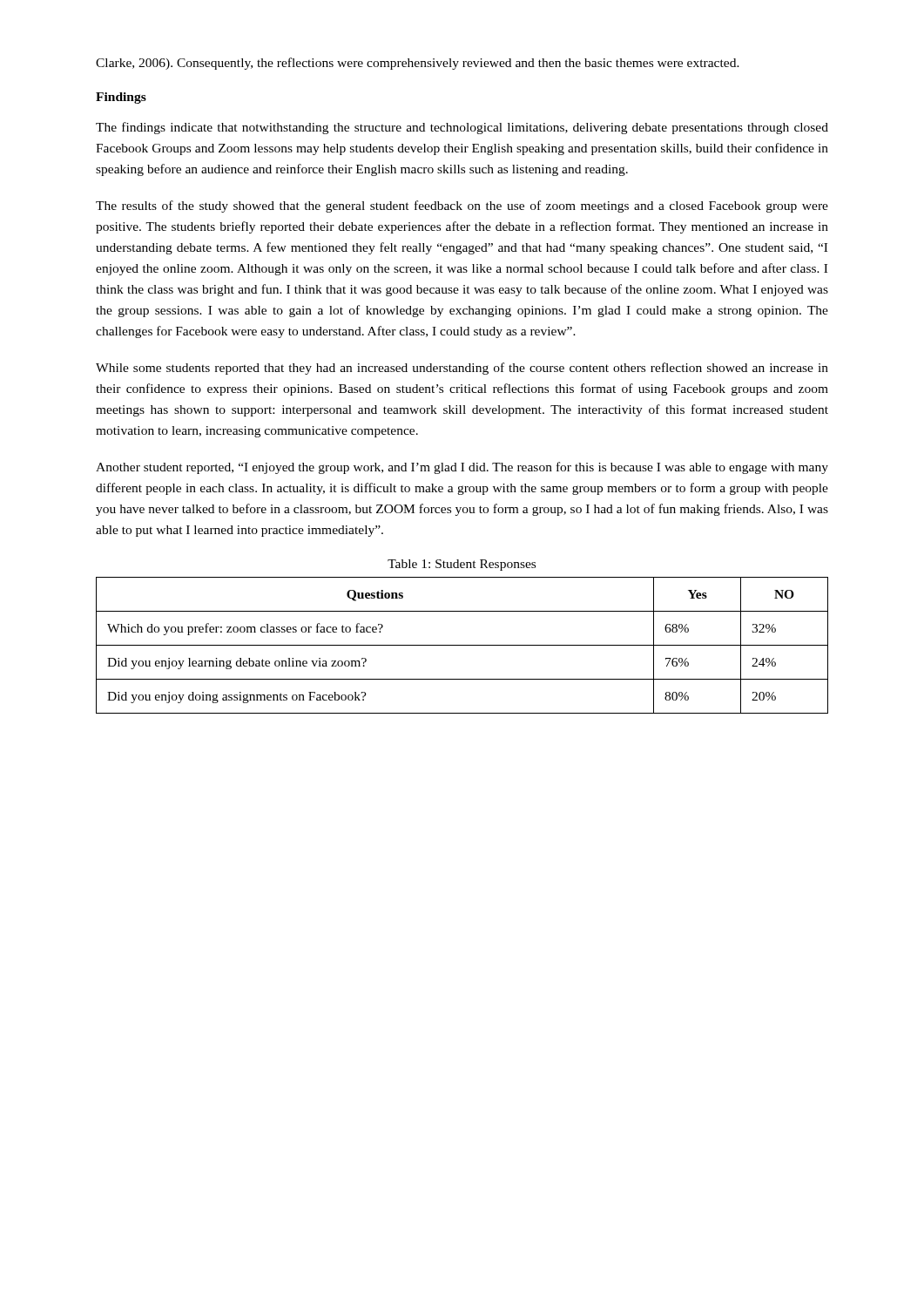Click the passage that begins "Clarke, 2006). Consequently, the reflections were comprehensively reviewed"

418,62
